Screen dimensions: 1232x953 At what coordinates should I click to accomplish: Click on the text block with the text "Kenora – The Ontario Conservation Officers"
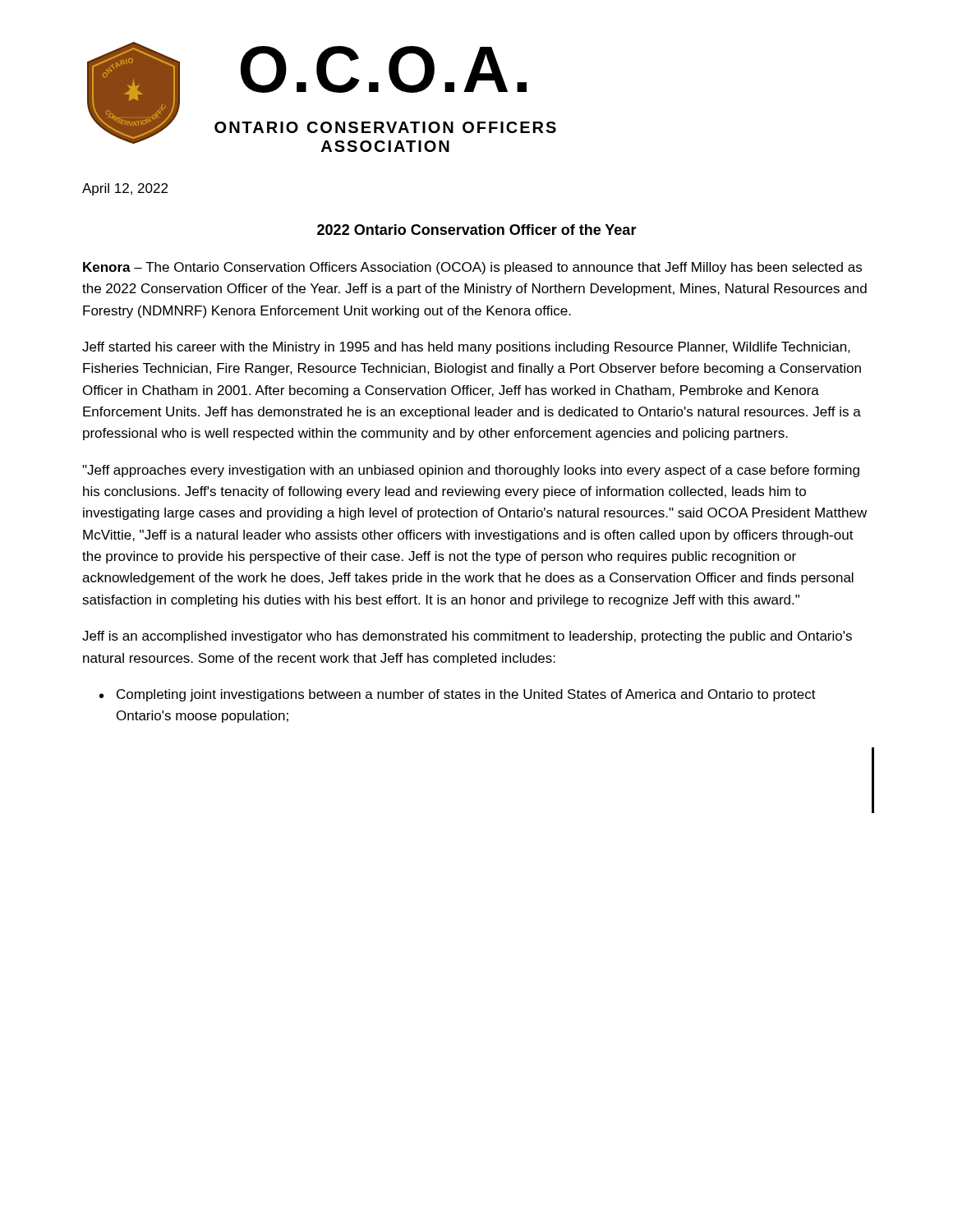(x=475, y=289)
